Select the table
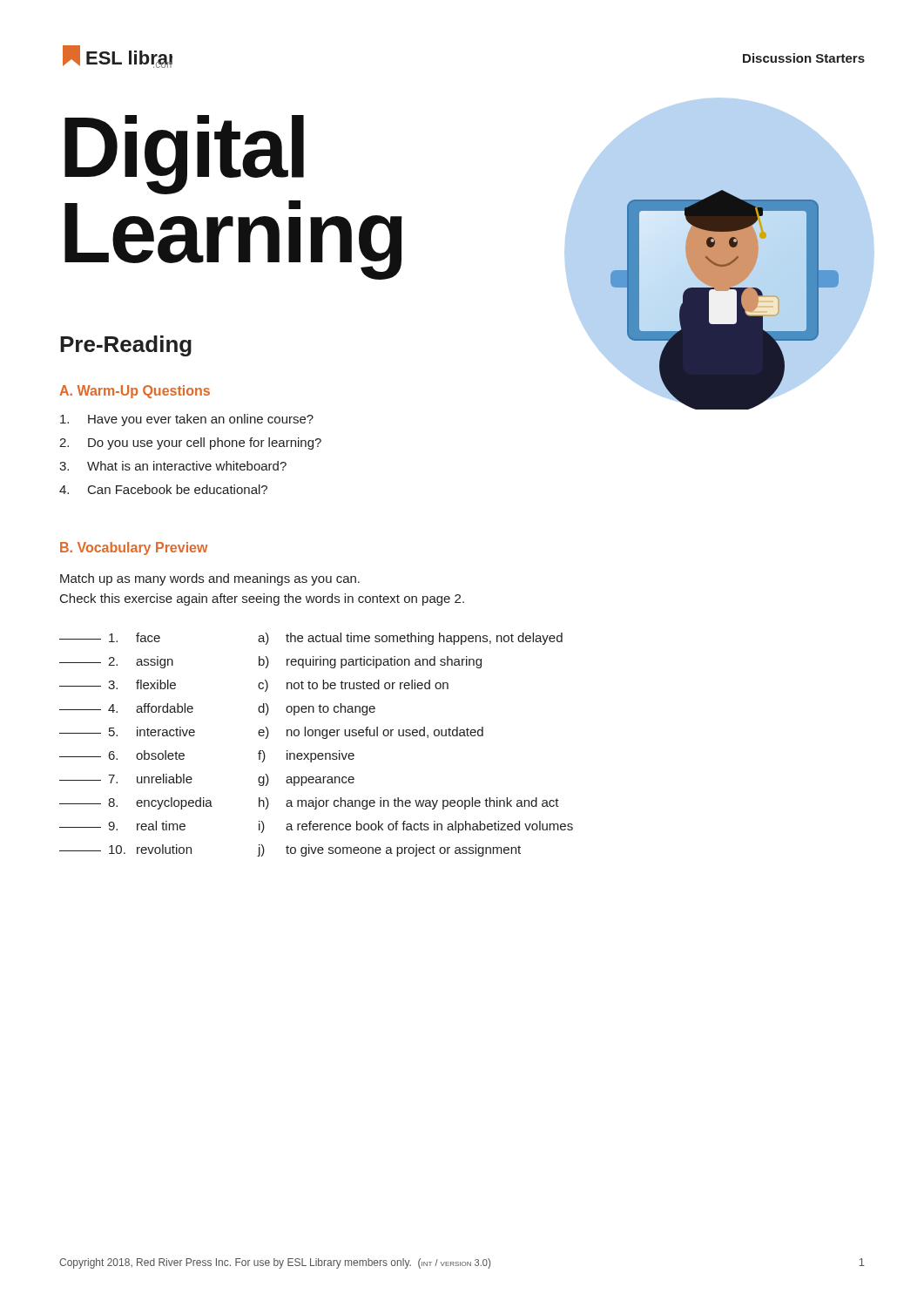Screen dimensions: 1307x924 462,743
